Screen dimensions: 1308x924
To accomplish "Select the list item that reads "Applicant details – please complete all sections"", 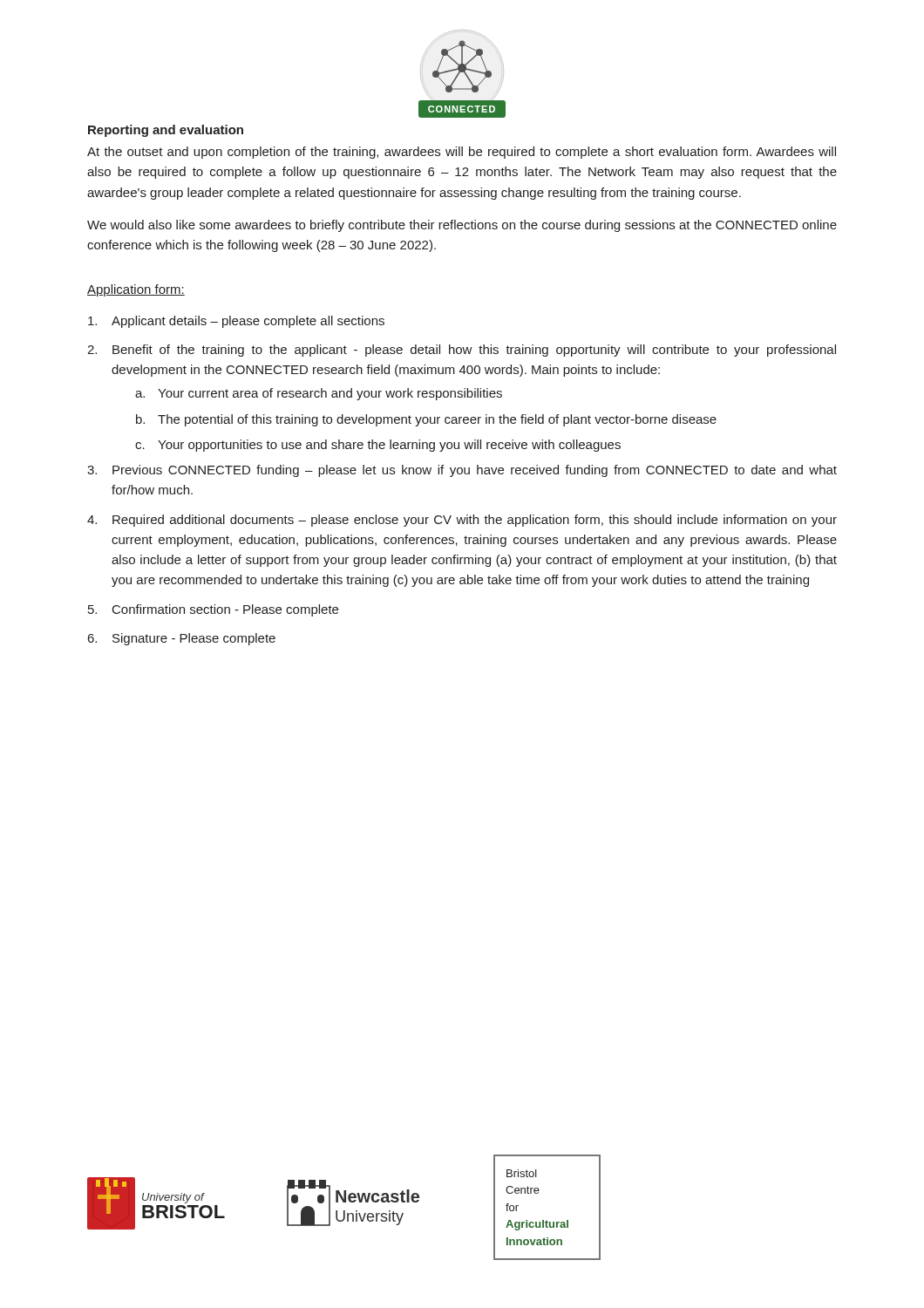I will tap(236, 320).
